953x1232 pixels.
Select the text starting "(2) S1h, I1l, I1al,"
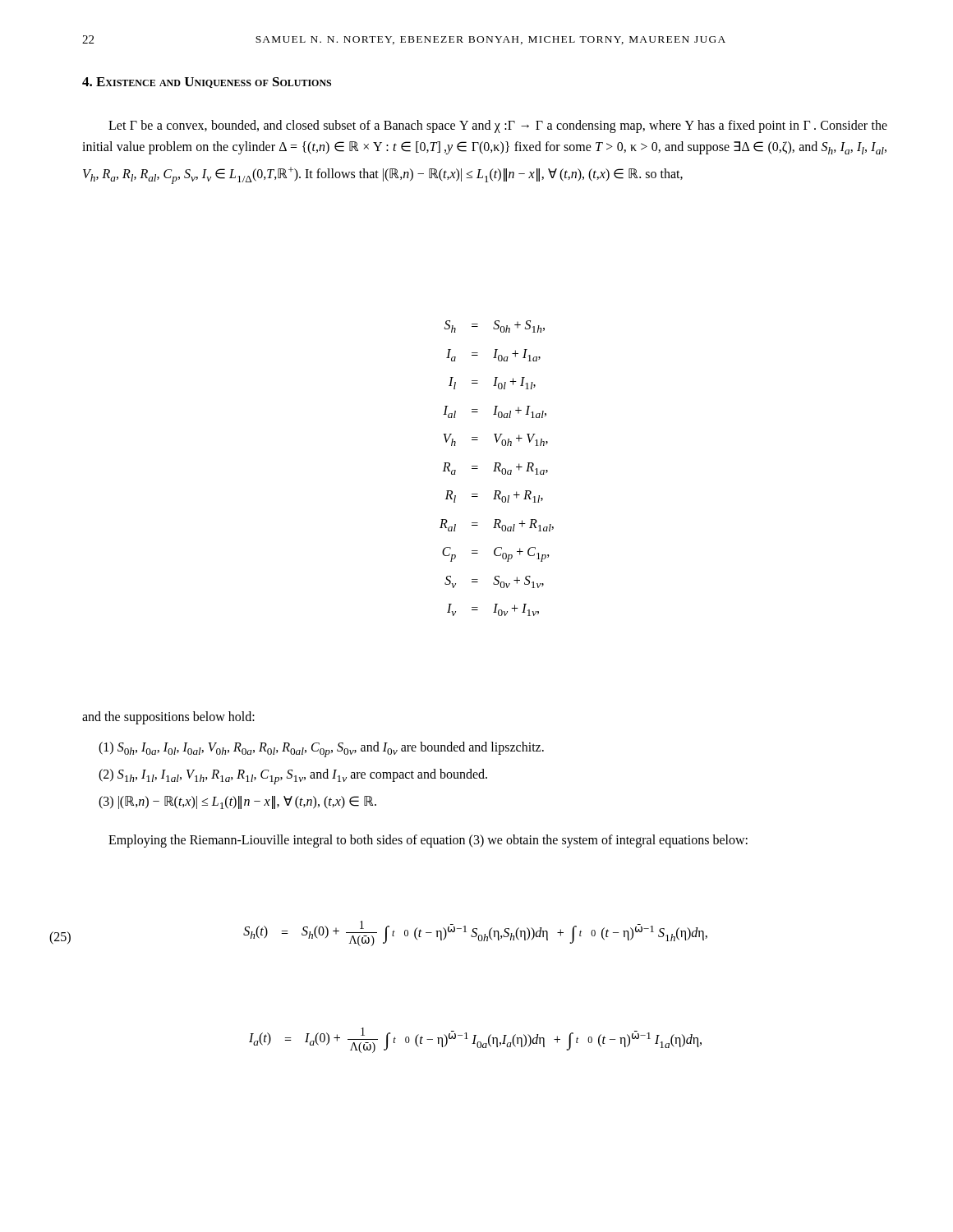pos(285,776)
